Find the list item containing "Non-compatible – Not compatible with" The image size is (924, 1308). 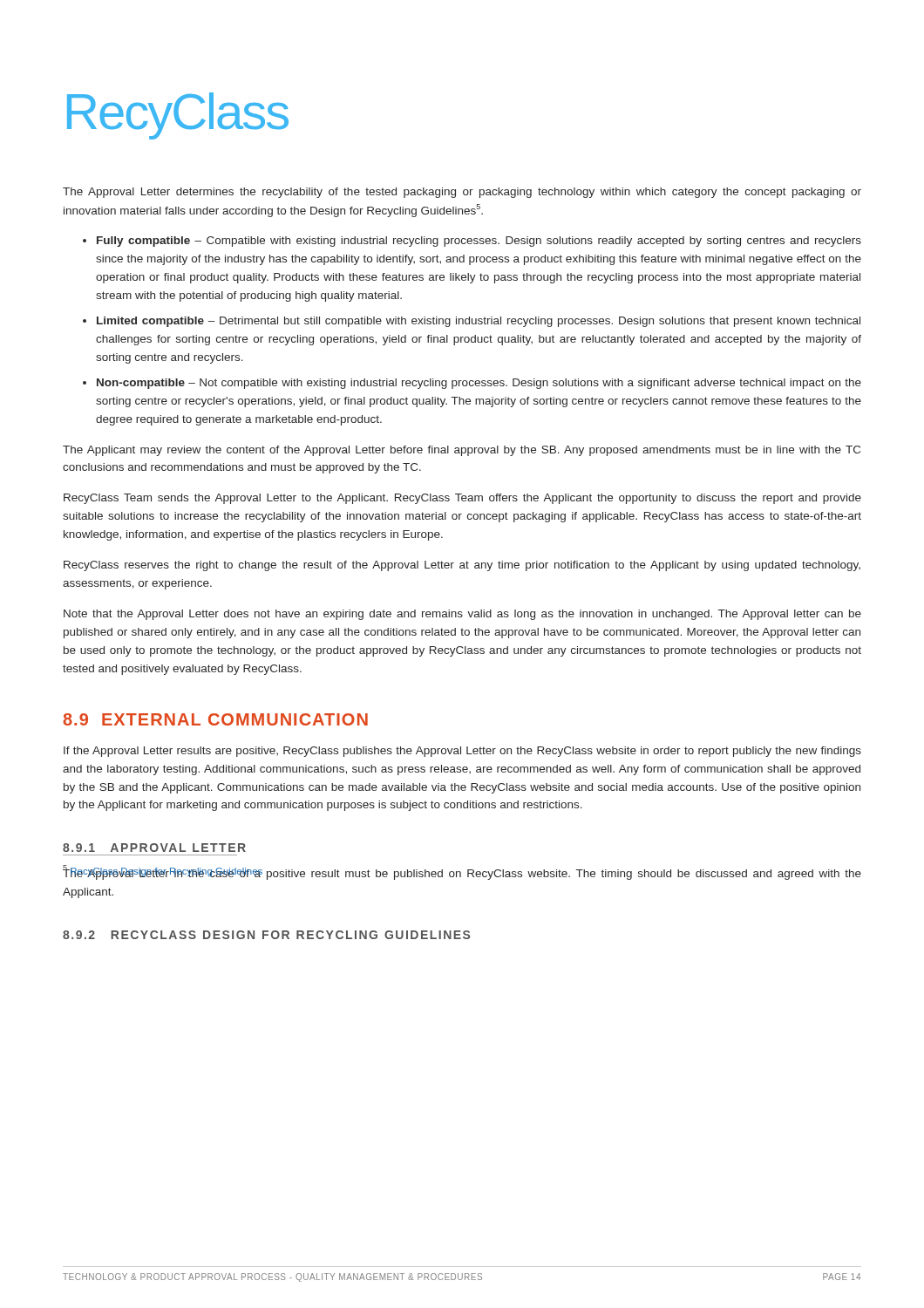[x=479, y=400]
